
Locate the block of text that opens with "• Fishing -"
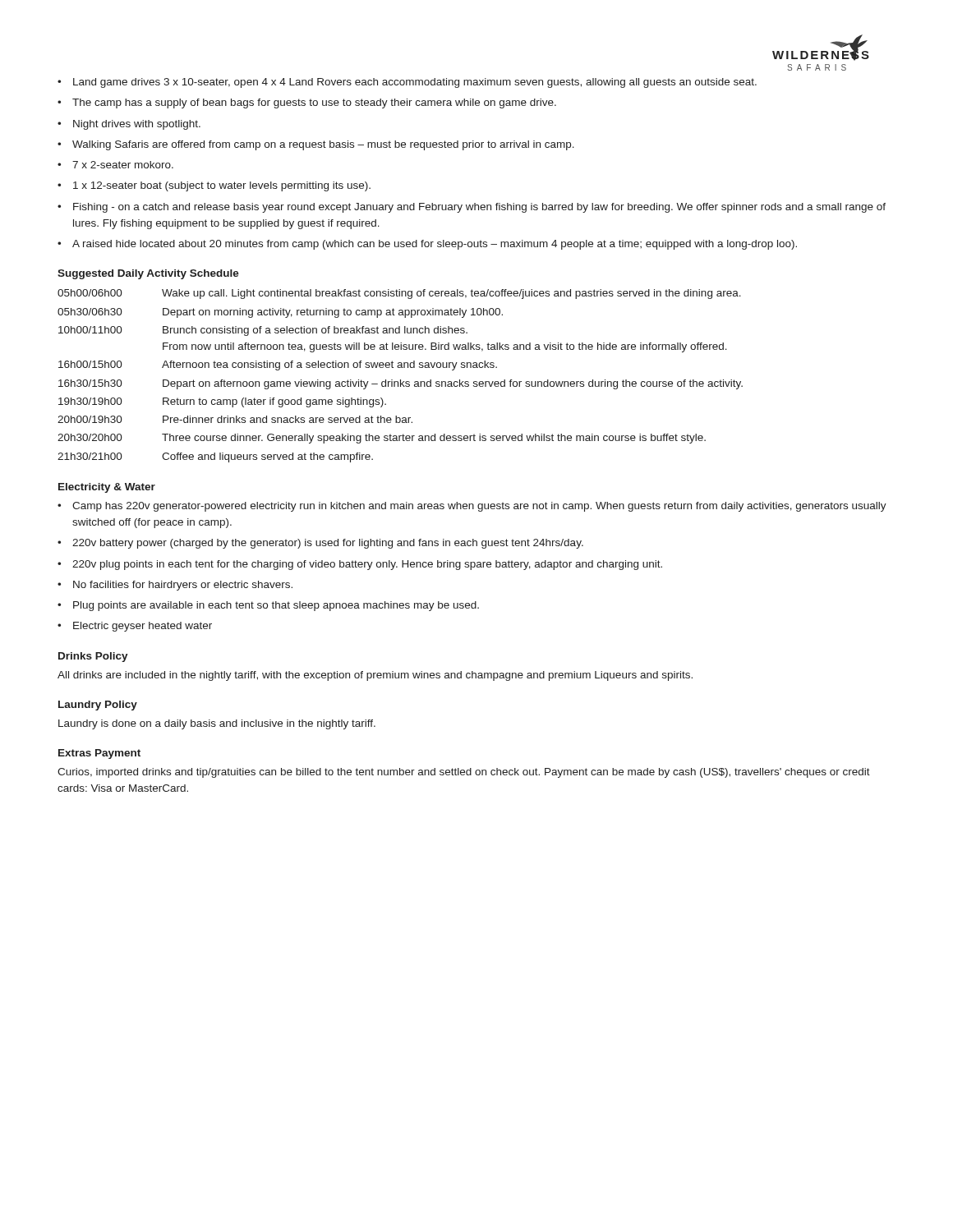476,215
